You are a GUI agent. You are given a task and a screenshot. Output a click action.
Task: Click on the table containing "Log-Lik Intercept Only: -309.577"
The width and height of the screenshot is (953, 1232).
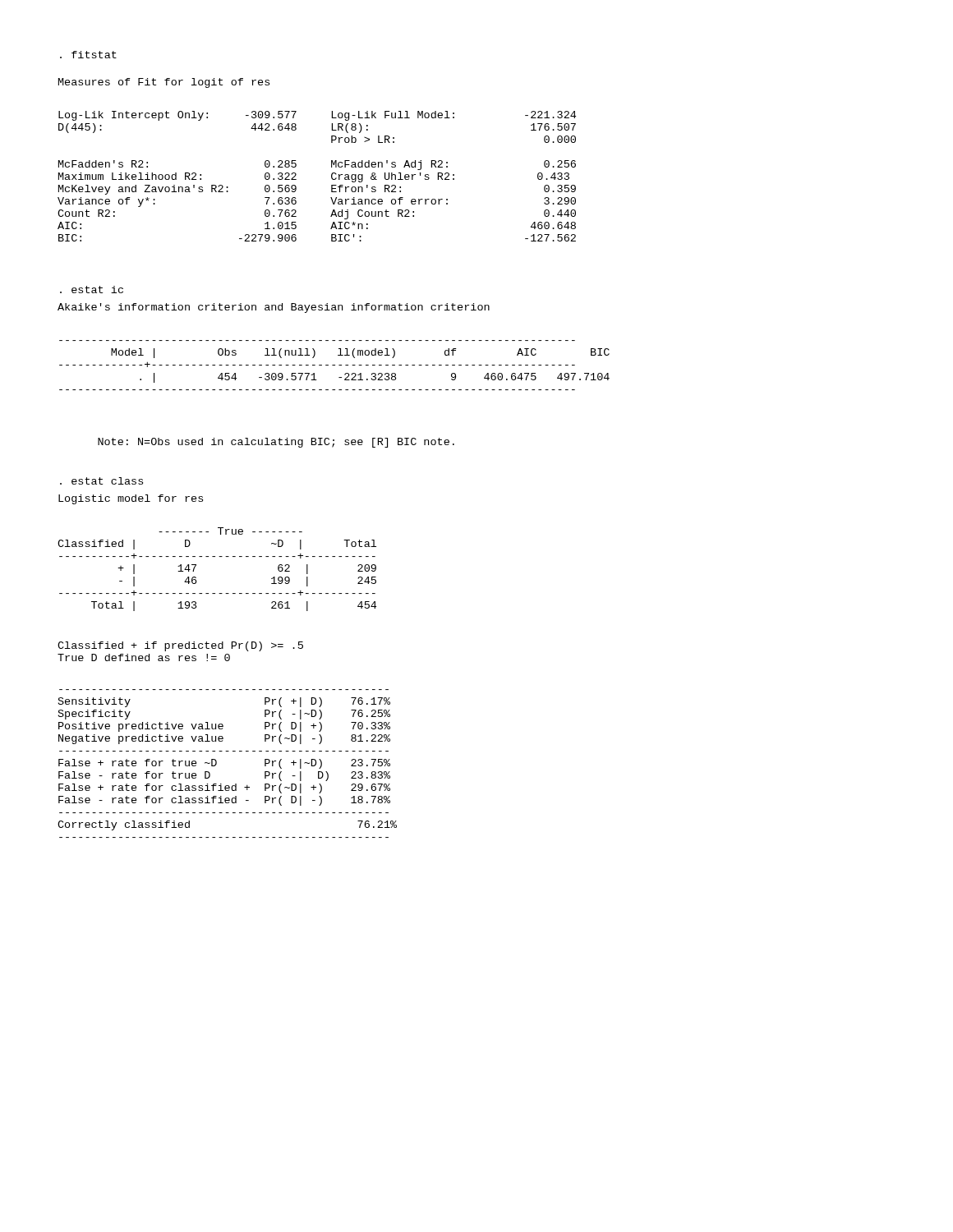coord(476,183)
